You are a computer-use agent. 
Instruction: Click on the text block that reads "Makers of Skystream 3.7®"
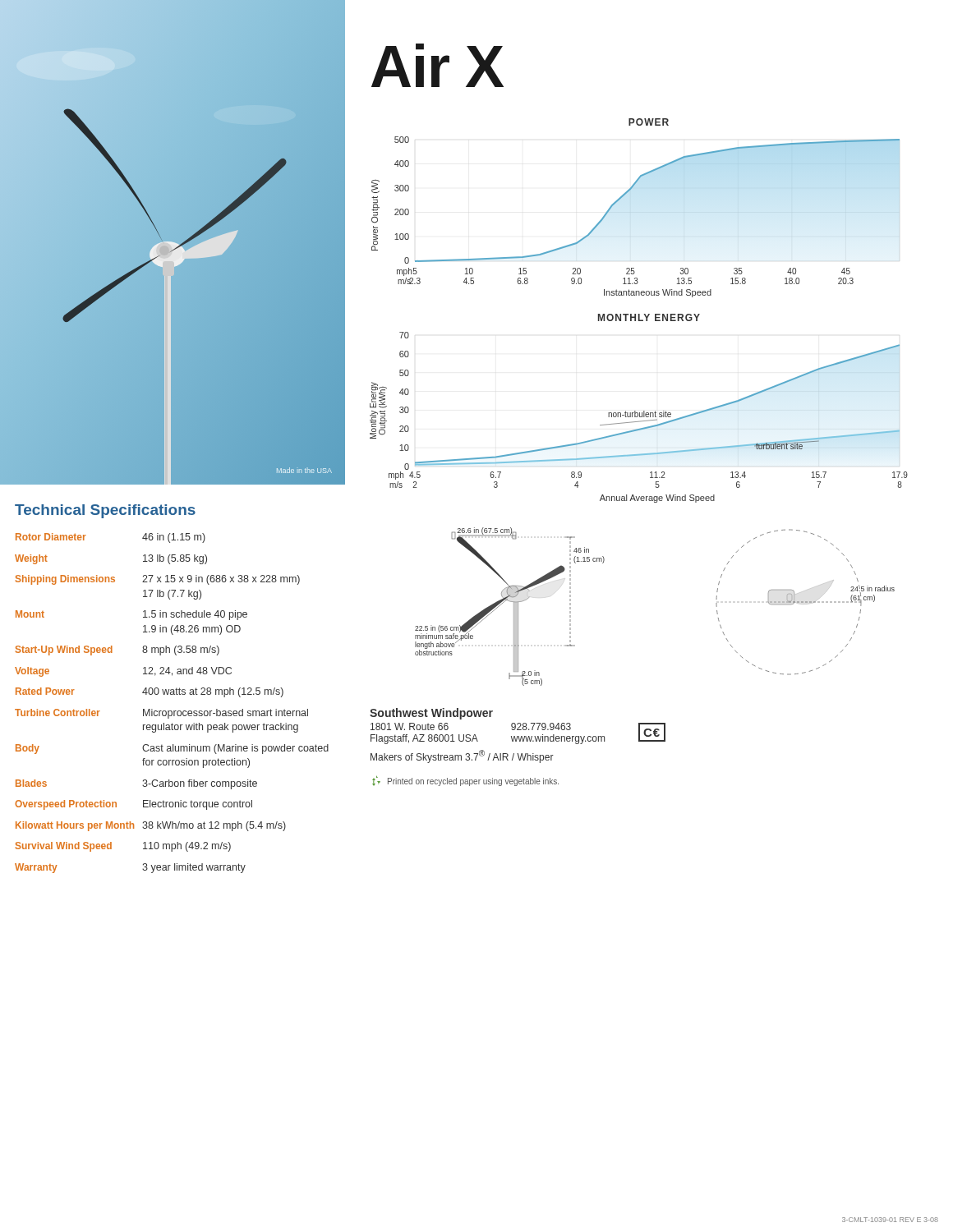pyautogui.click(x=461, y=756)
